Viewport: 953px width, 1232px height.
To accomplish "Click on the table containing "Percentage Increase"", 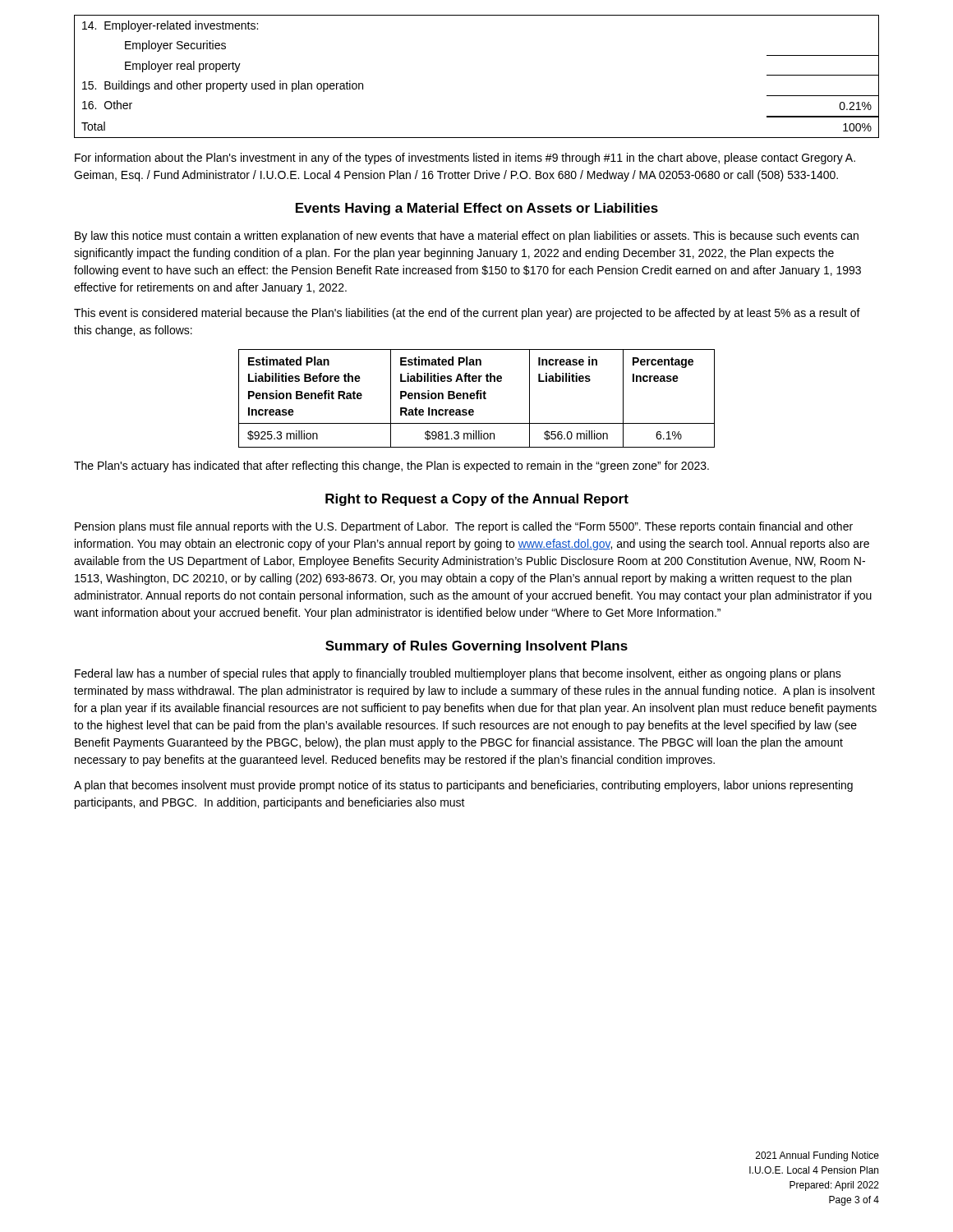I will coord(476,398).
